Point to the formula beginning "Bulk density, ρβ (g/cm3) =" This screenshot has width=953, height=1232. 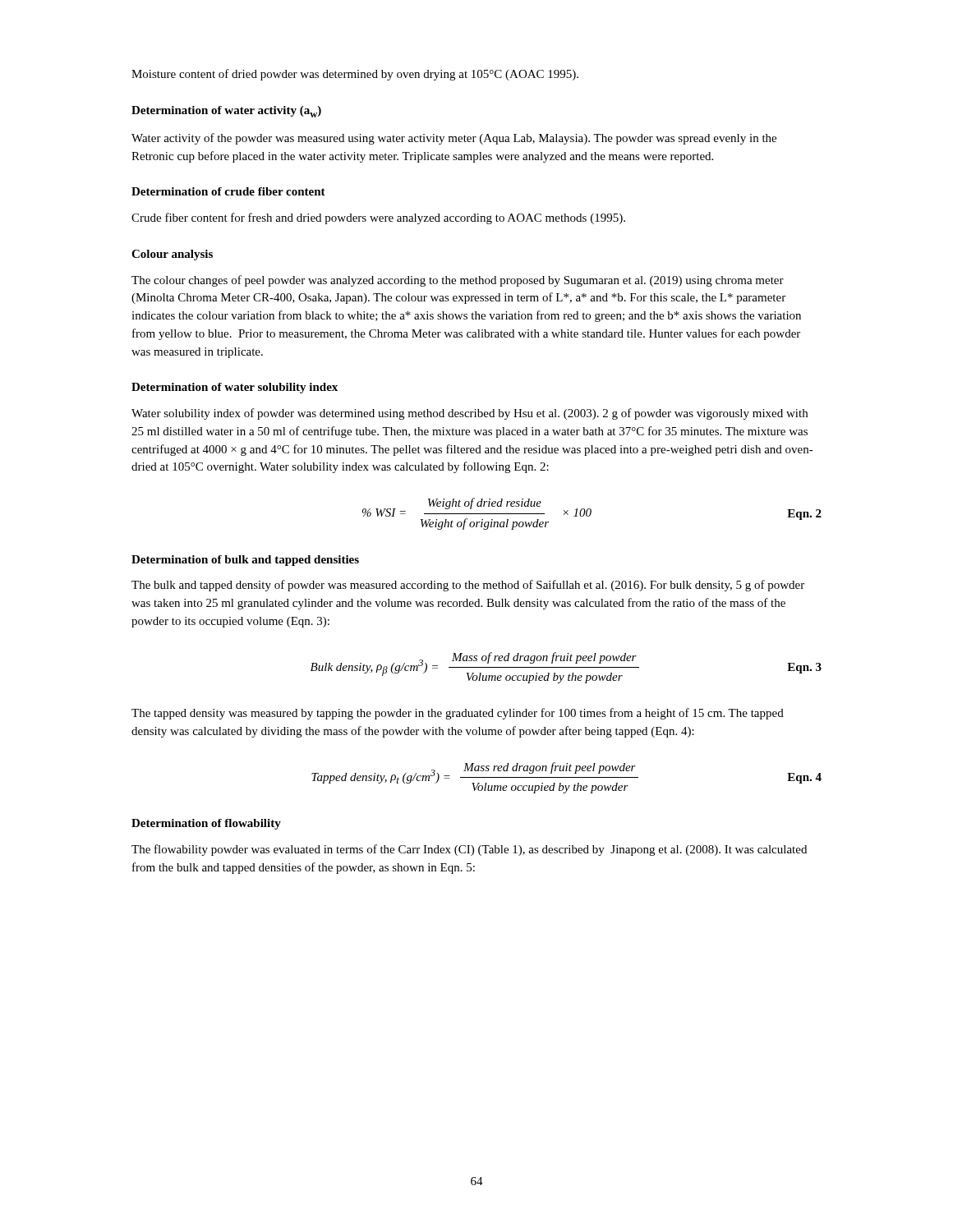[x=566, y=668]
